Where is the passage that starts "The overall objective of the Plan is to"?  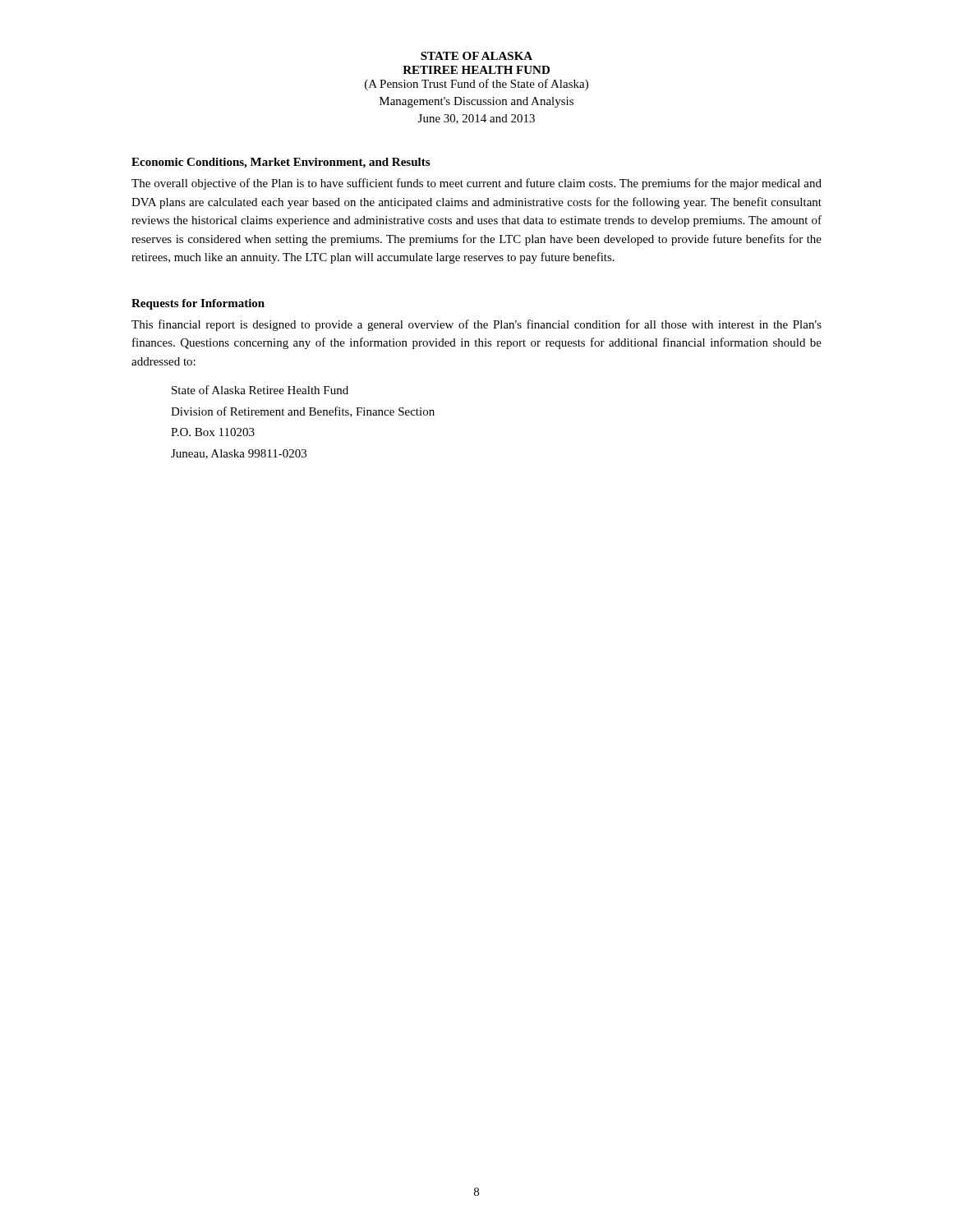(x=476, y=220)
